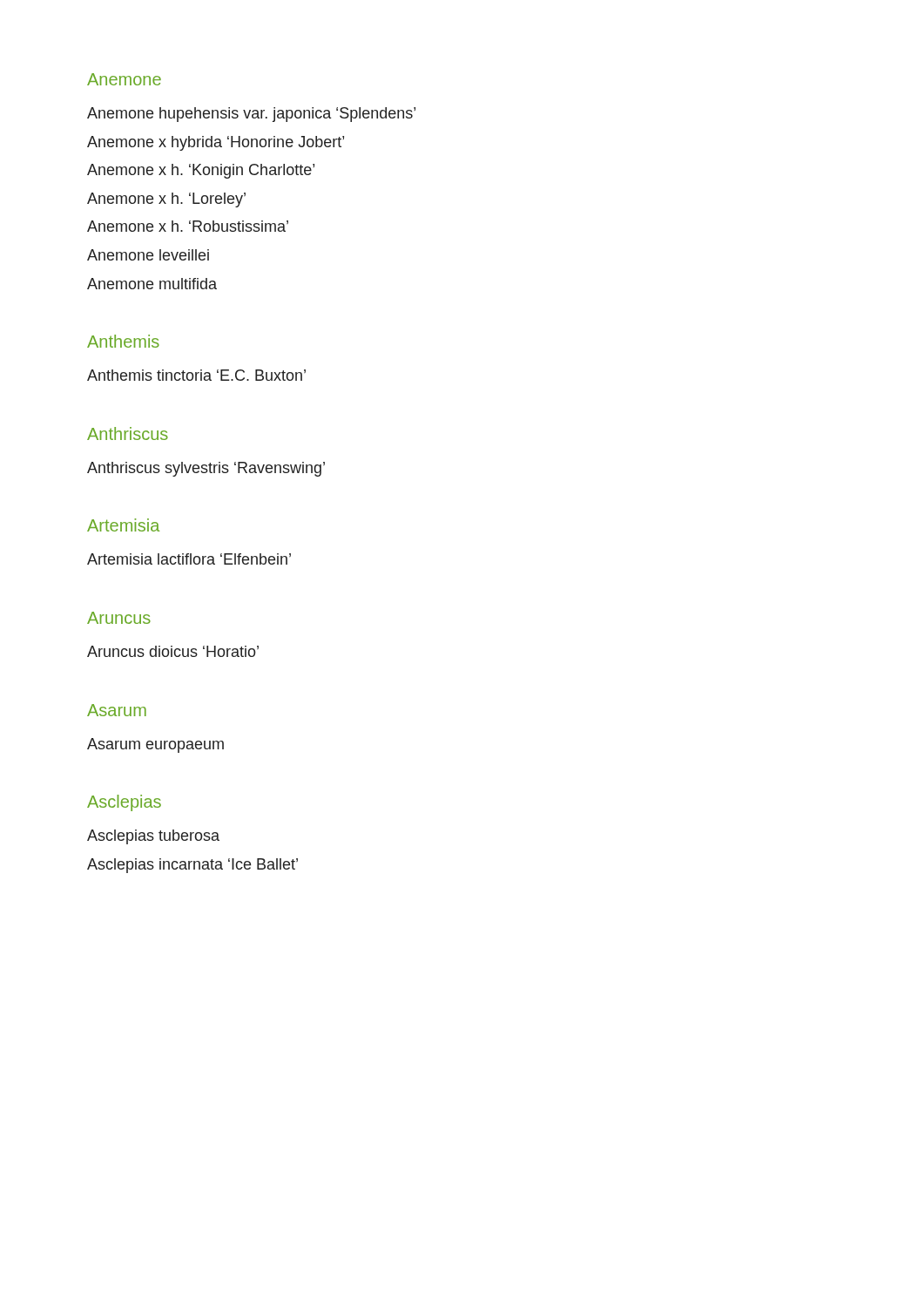Select the region starting "Asarum europaeum"

pos(156,744)
